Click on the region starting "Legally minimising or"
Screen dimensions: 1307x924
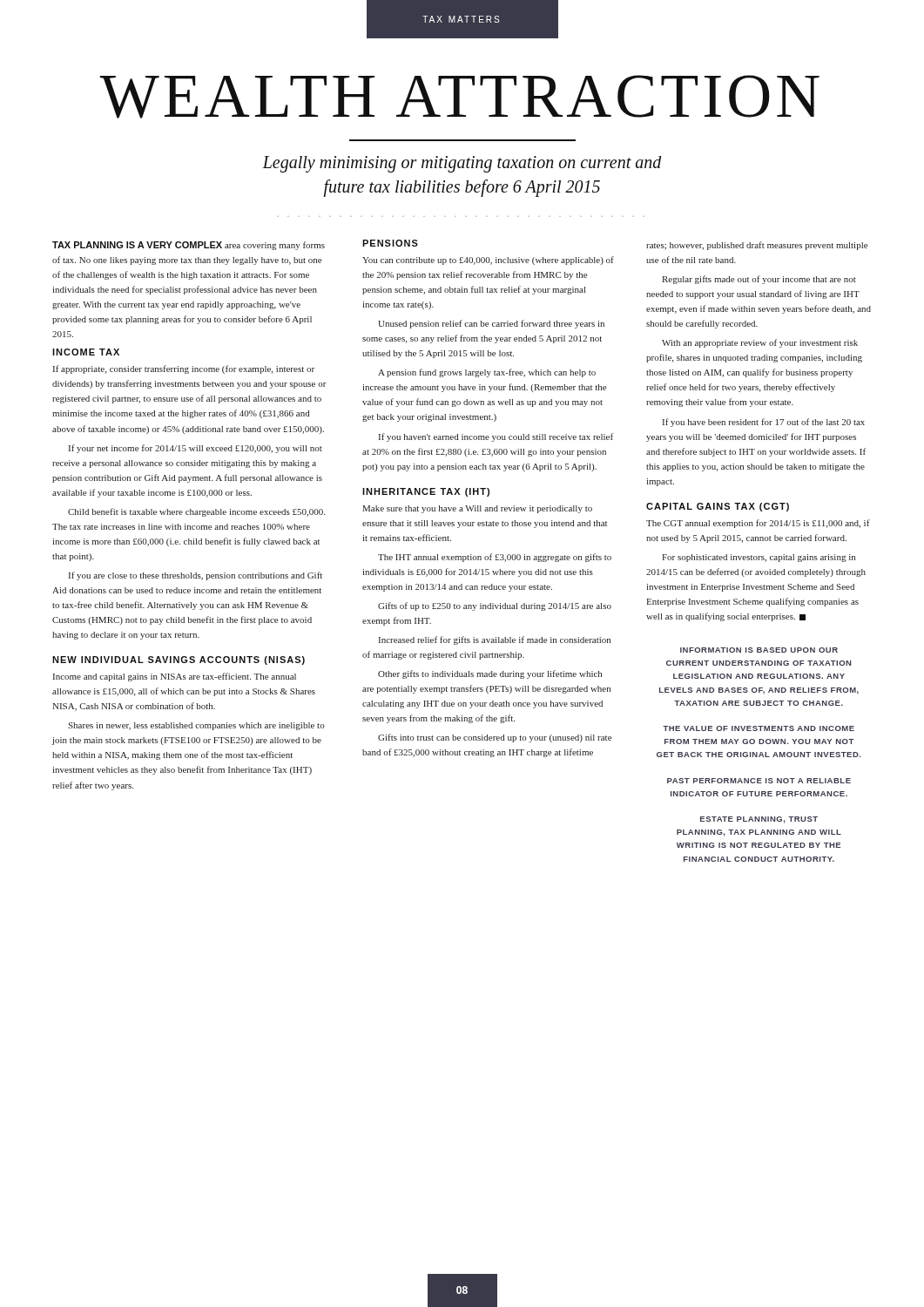pyautogui.click(x=462, y=174)
